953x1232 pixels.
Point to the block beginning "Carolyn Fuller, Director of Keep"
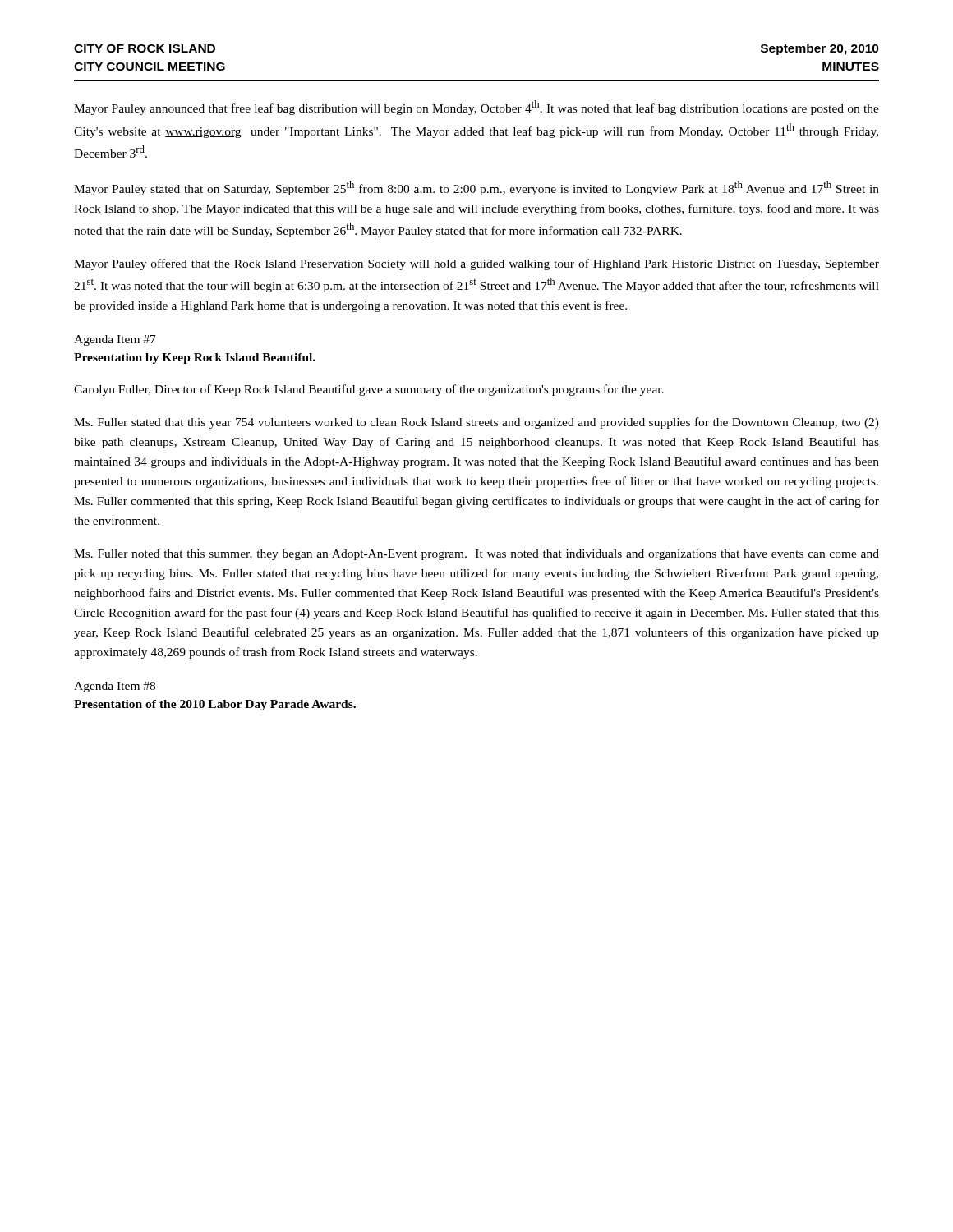click(369, 389)
